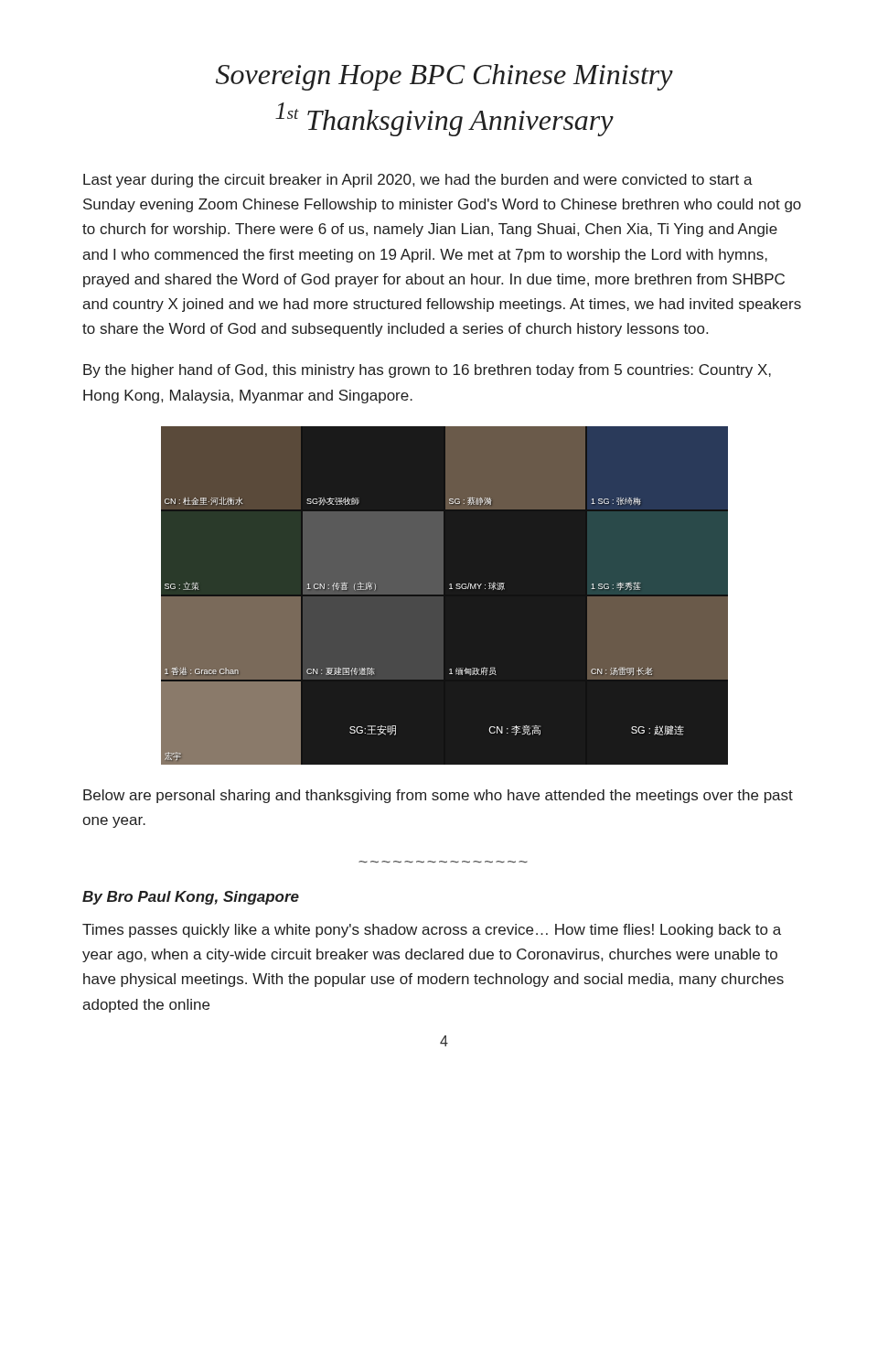Screen dimensions: 1372x888
Task: Point to the text starting "By Bro Paul Kong, Singapore"
Action: click(x=191, y=897)
